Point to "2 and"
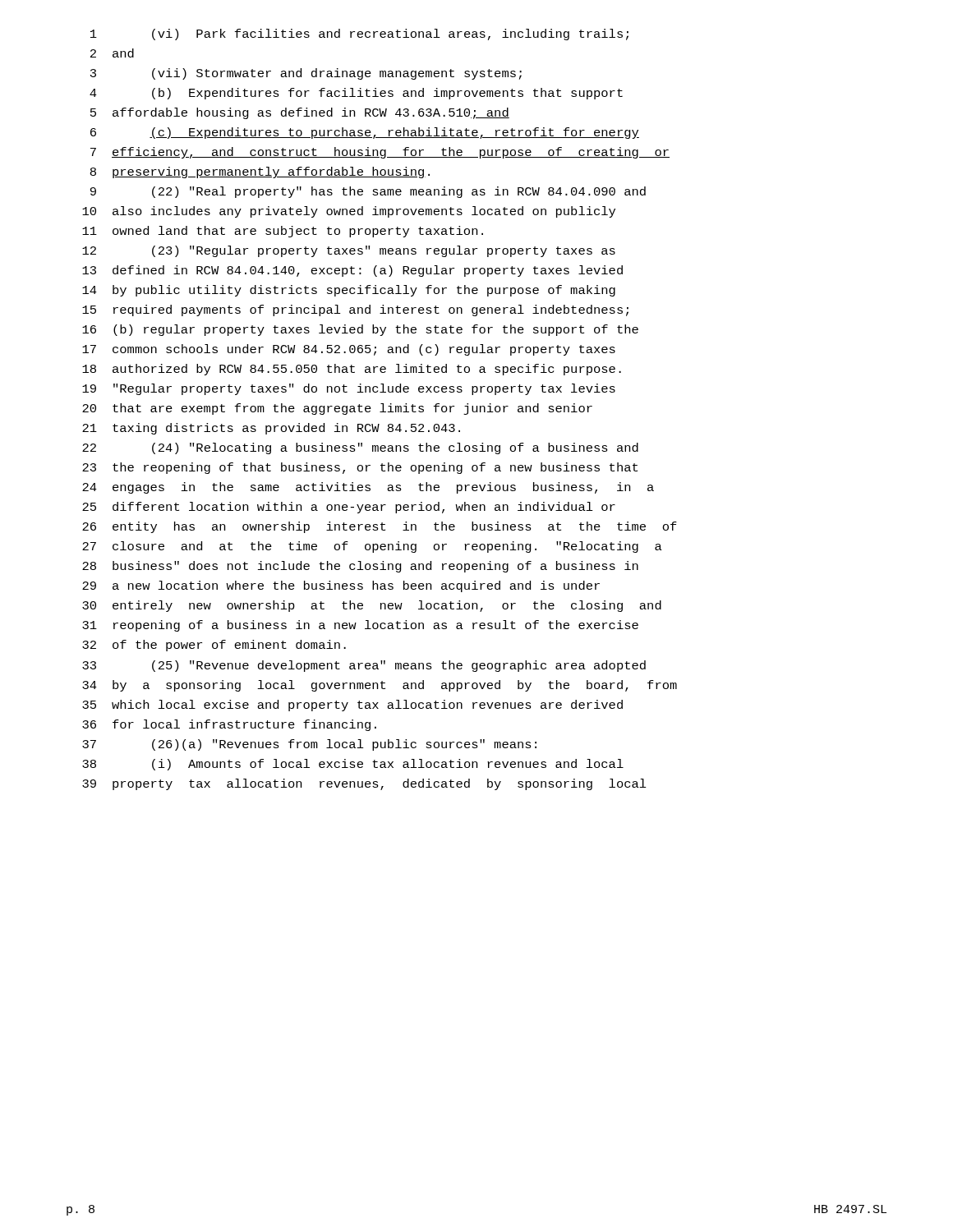Screen dimensions: 1232x953 coord(112,53)
